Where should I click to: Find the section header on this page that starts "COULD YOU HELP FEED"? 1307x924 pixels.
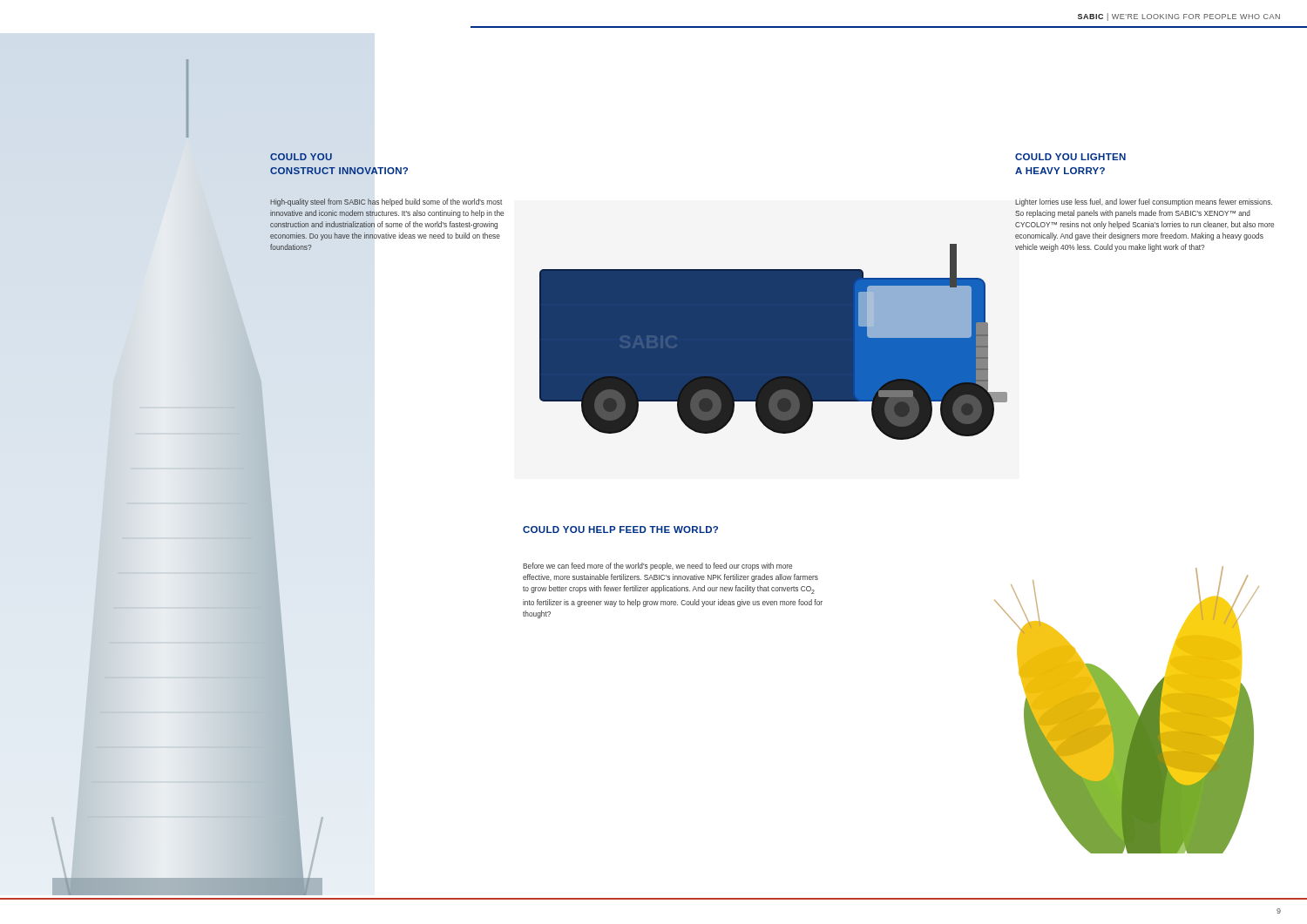point(621,529)
